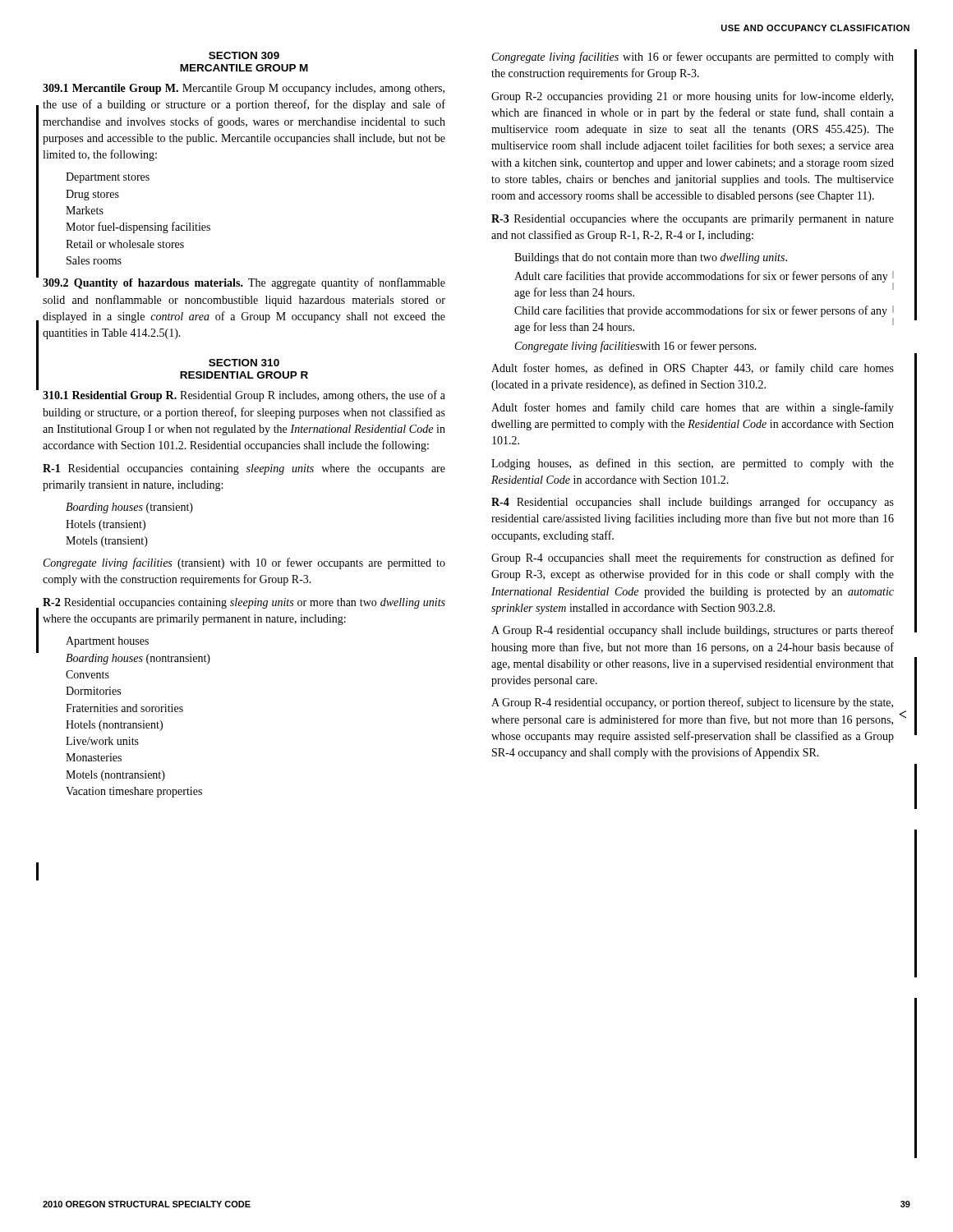The width and height of the screenshot is (953, 1232).
Task: Click the passage that begins "R-2 Residential occupancies containing sleeping units"
Action: tap(244, 611)
